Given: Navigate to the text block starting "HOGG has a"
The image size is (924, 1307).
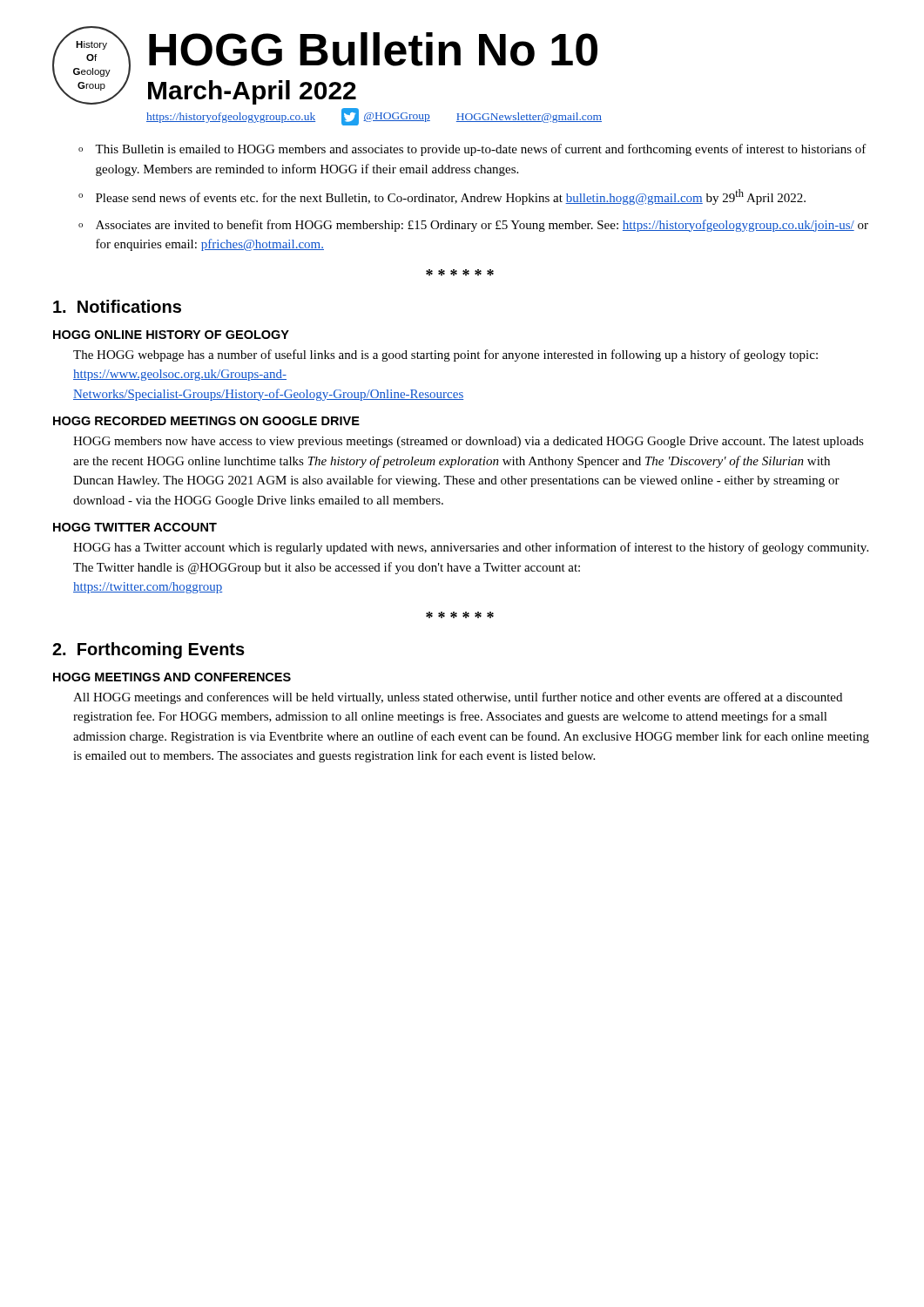Looking at the screenshot, I should pos(471,567).
